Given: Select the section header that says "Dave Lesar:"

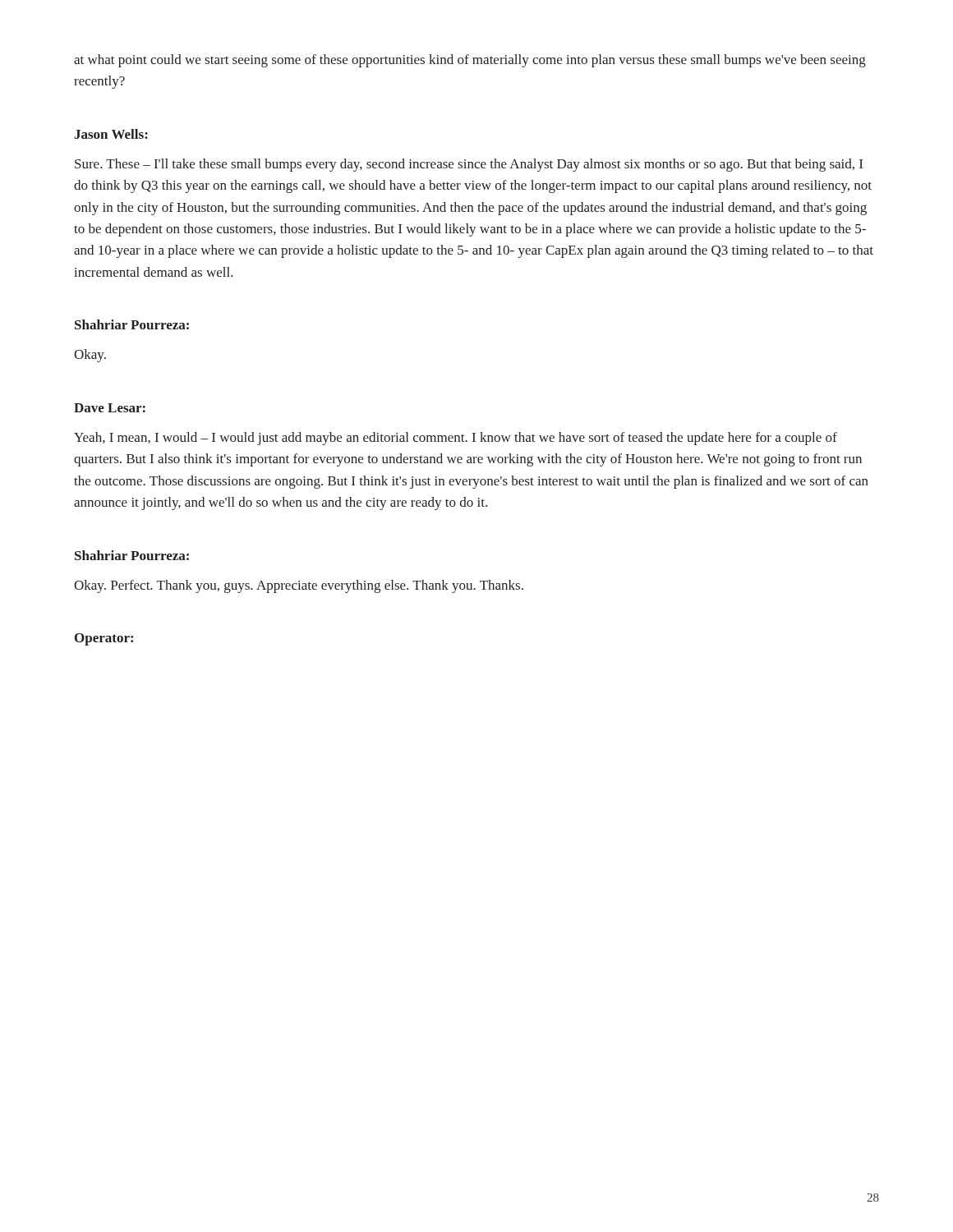Looking at the screenshot, I should 110,408.
